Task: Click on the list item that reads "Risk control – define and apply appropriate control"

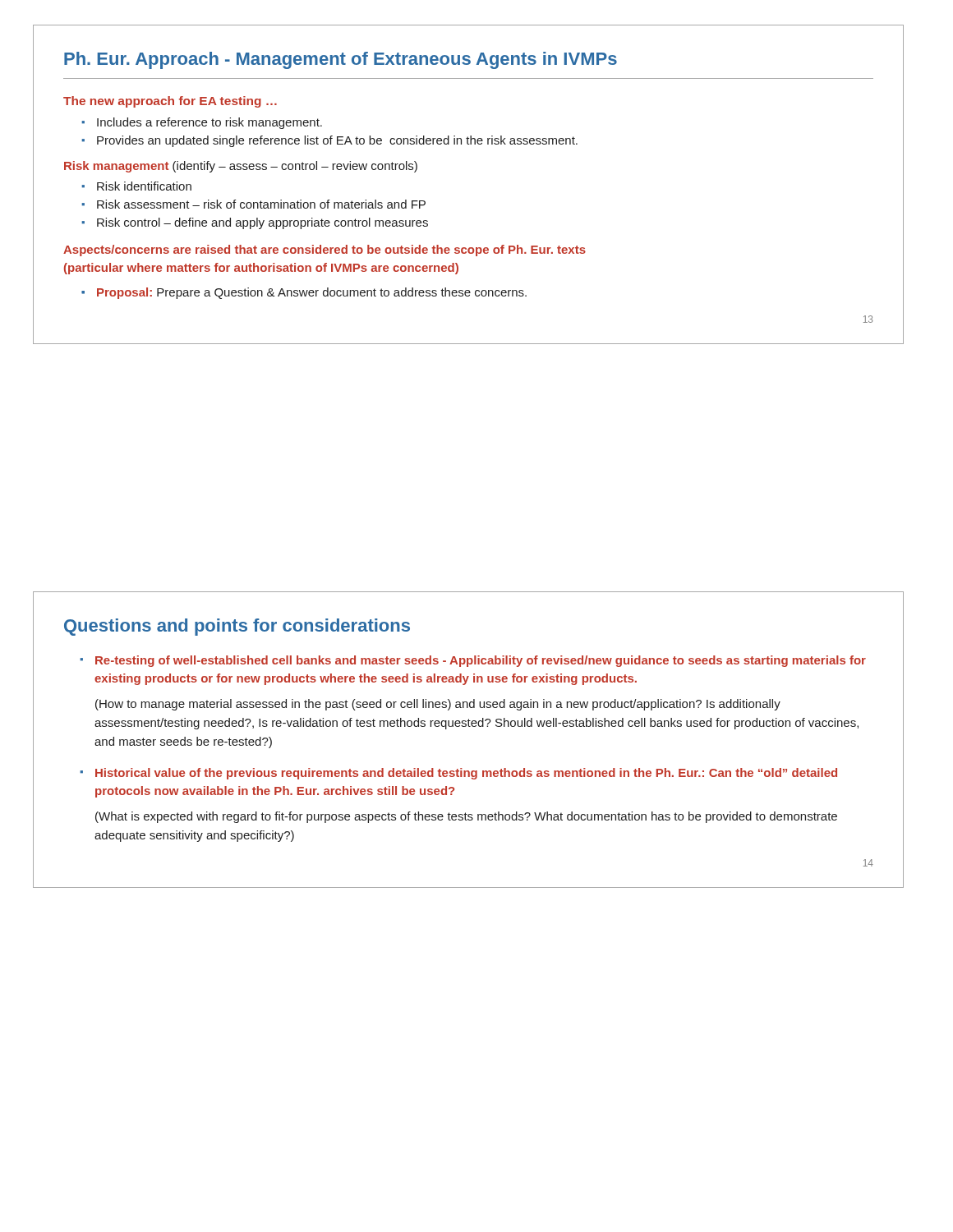Action: pyautogui.click(x=262, y=222)
